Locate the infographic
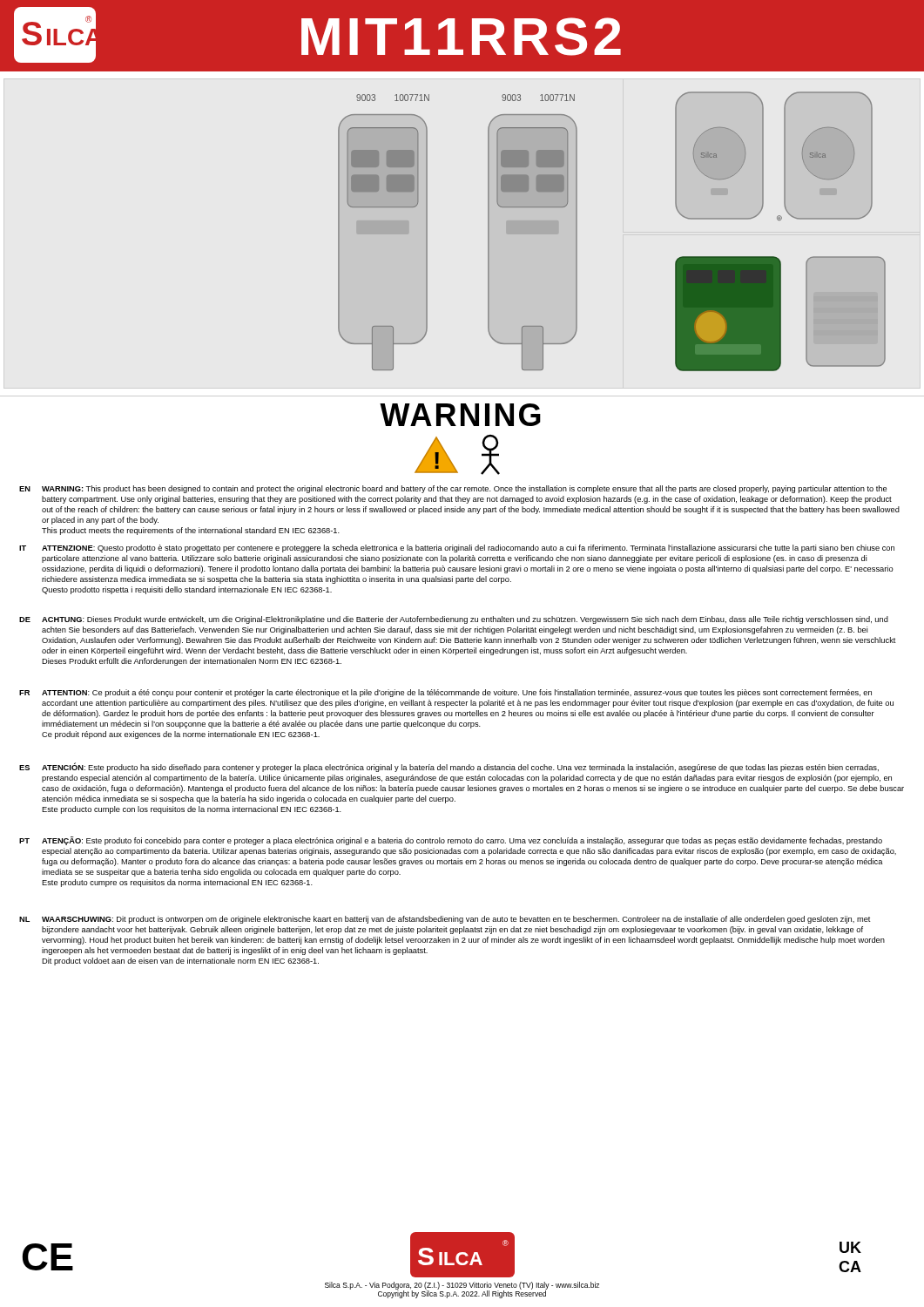This screenshot has width=924, height=1307. coord(462,455)
